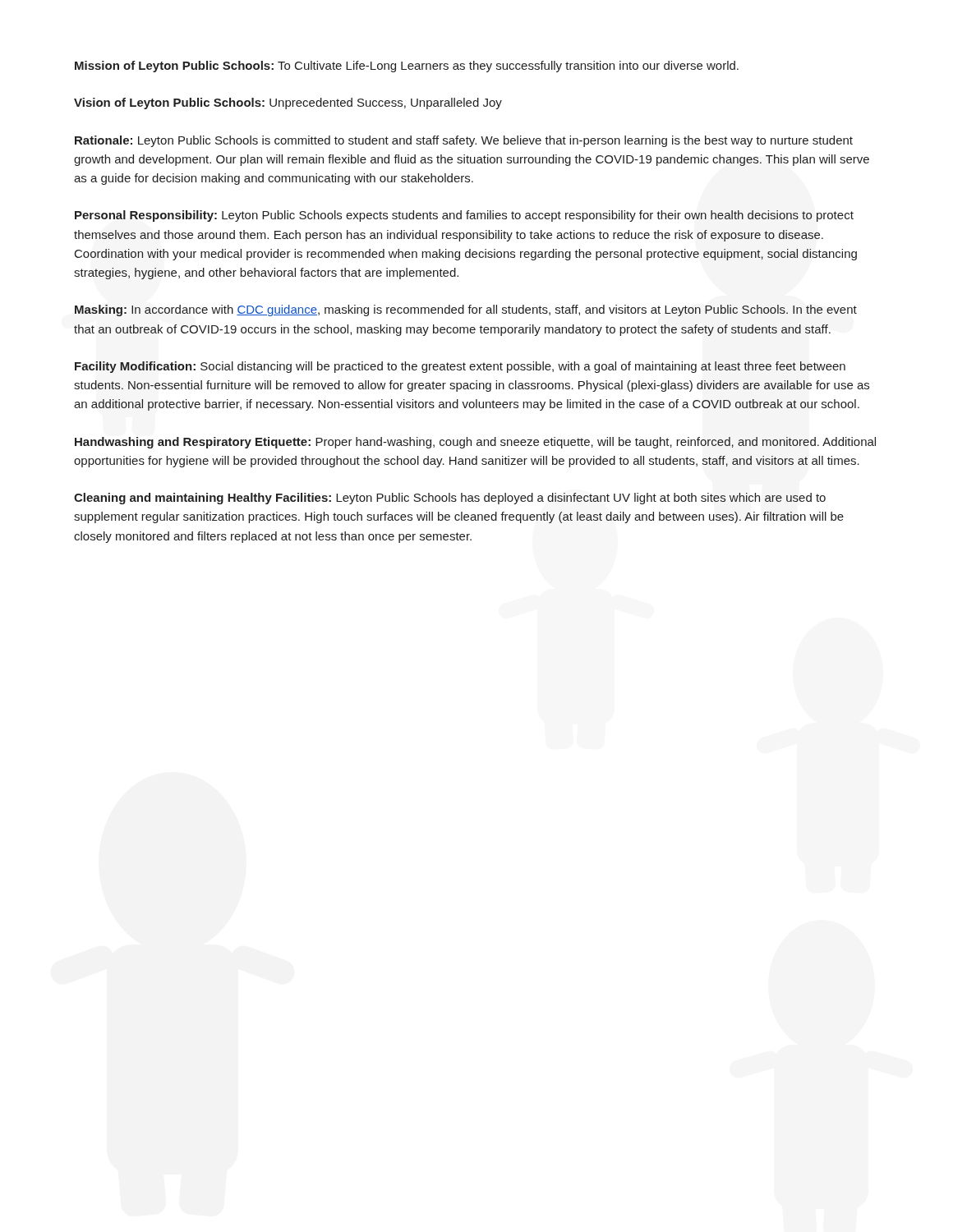Screen dimensions: 1232x953
Task: Click on the text block that says "Vision of Leyton Public Schools: Unprecedented"
Action: 476,103
